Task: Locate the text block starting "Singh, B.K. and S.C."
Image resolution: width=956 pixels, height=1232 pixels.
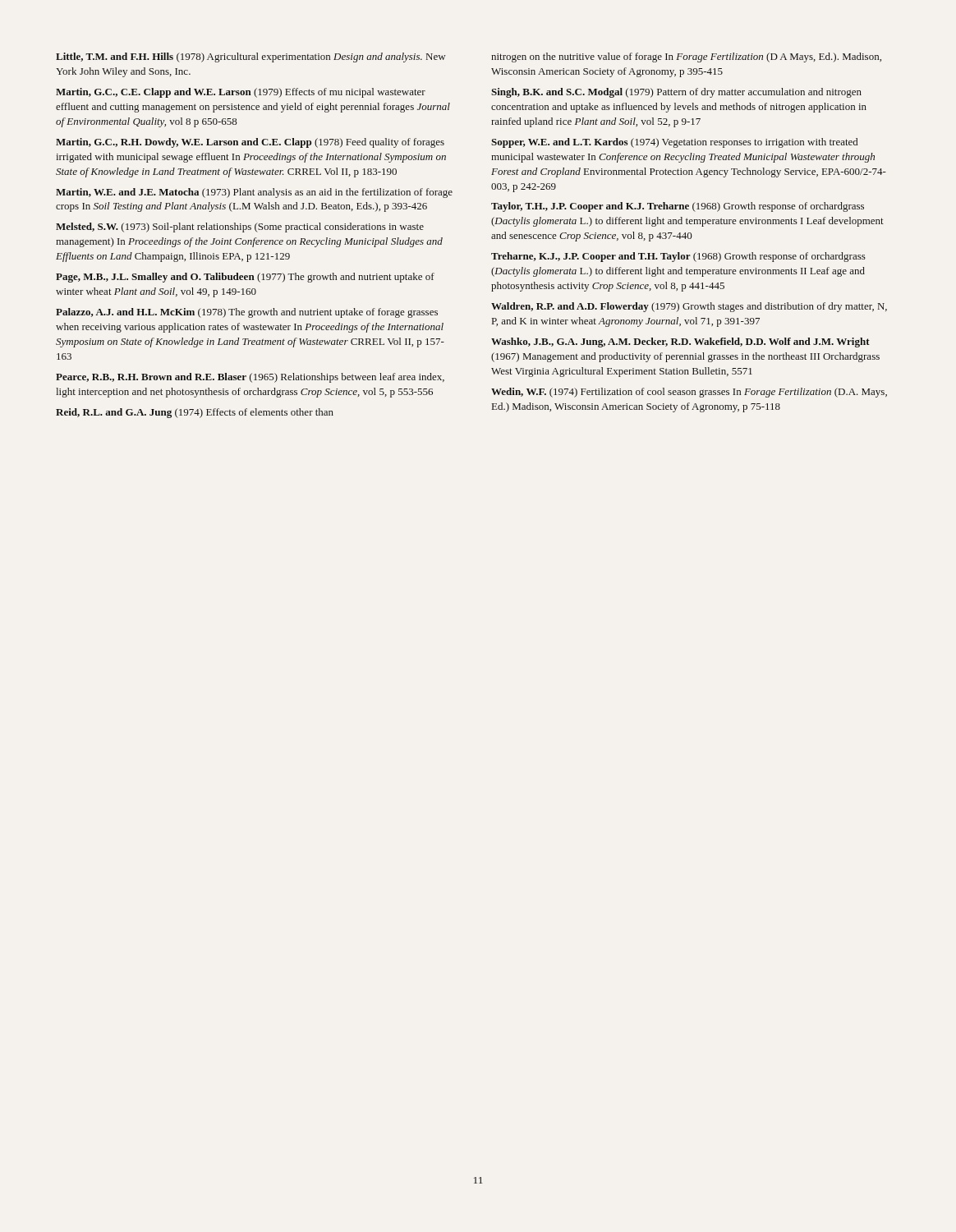Action: (x=679, y=106)
